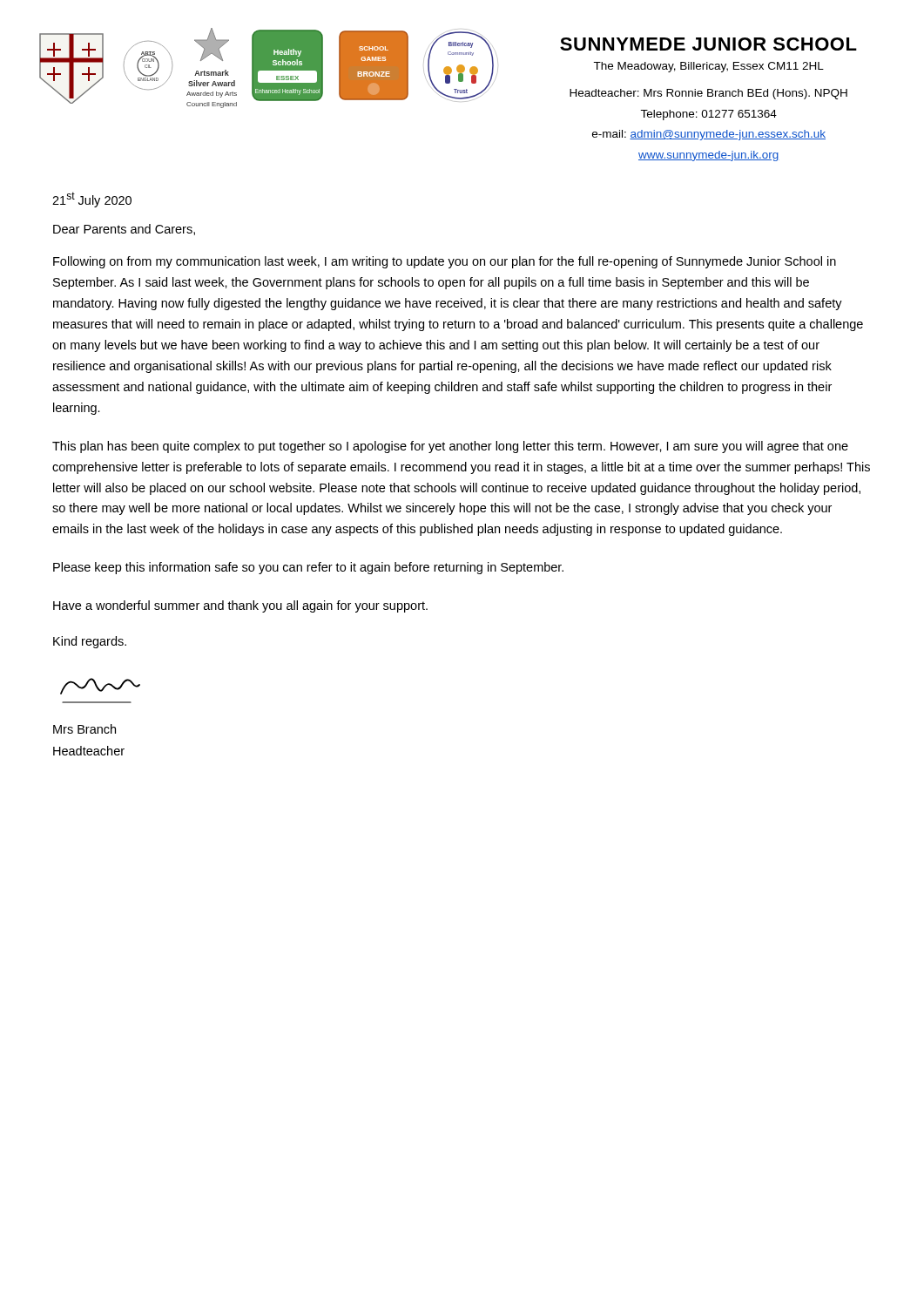Locate the title
This screenshot has width=924, height=1307.
click(x=709, y=44)
